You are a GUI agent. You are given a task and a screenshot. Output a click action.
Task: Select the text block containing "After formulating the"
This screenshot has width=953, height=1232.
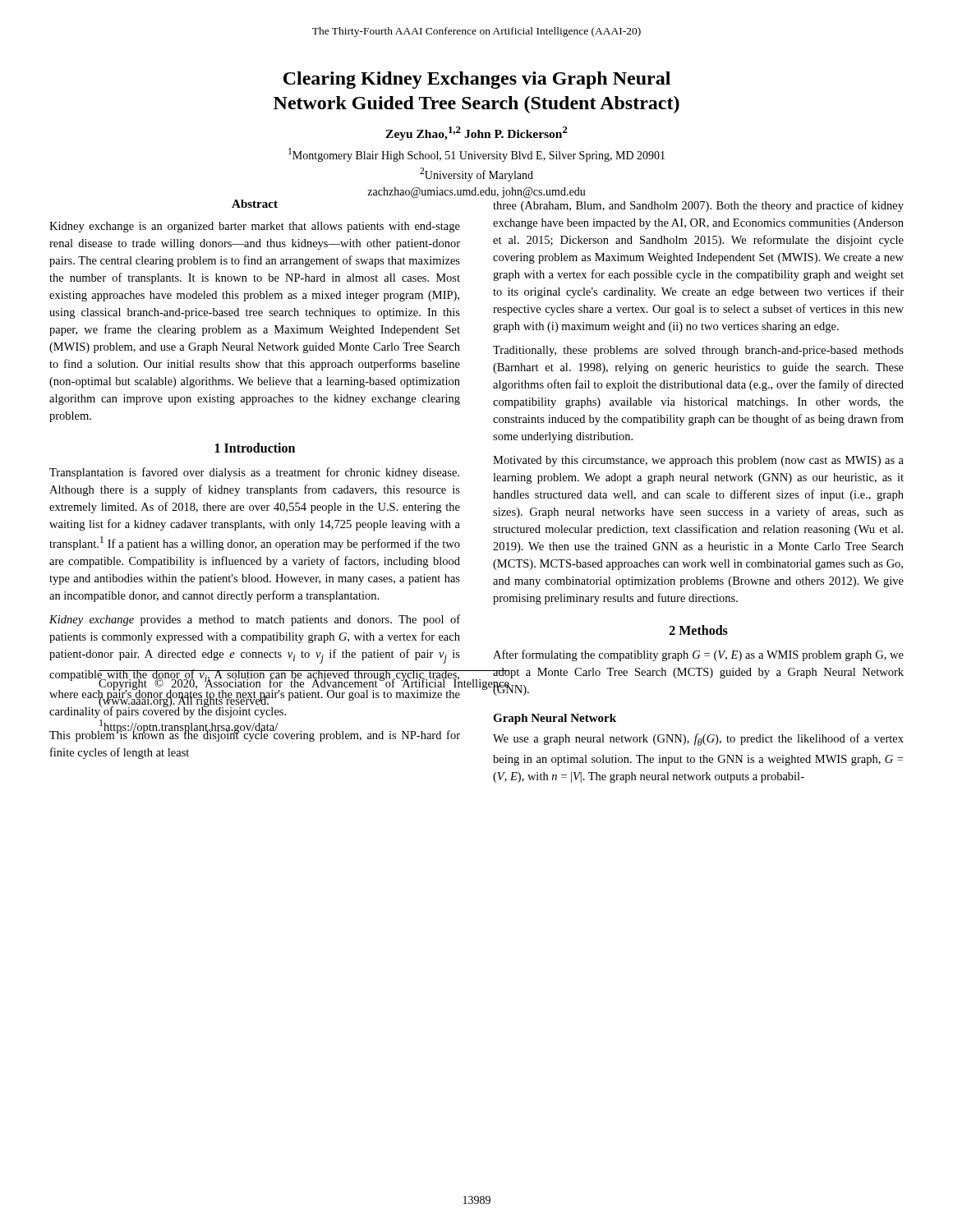pyautogui.click(x=698, y=673)
